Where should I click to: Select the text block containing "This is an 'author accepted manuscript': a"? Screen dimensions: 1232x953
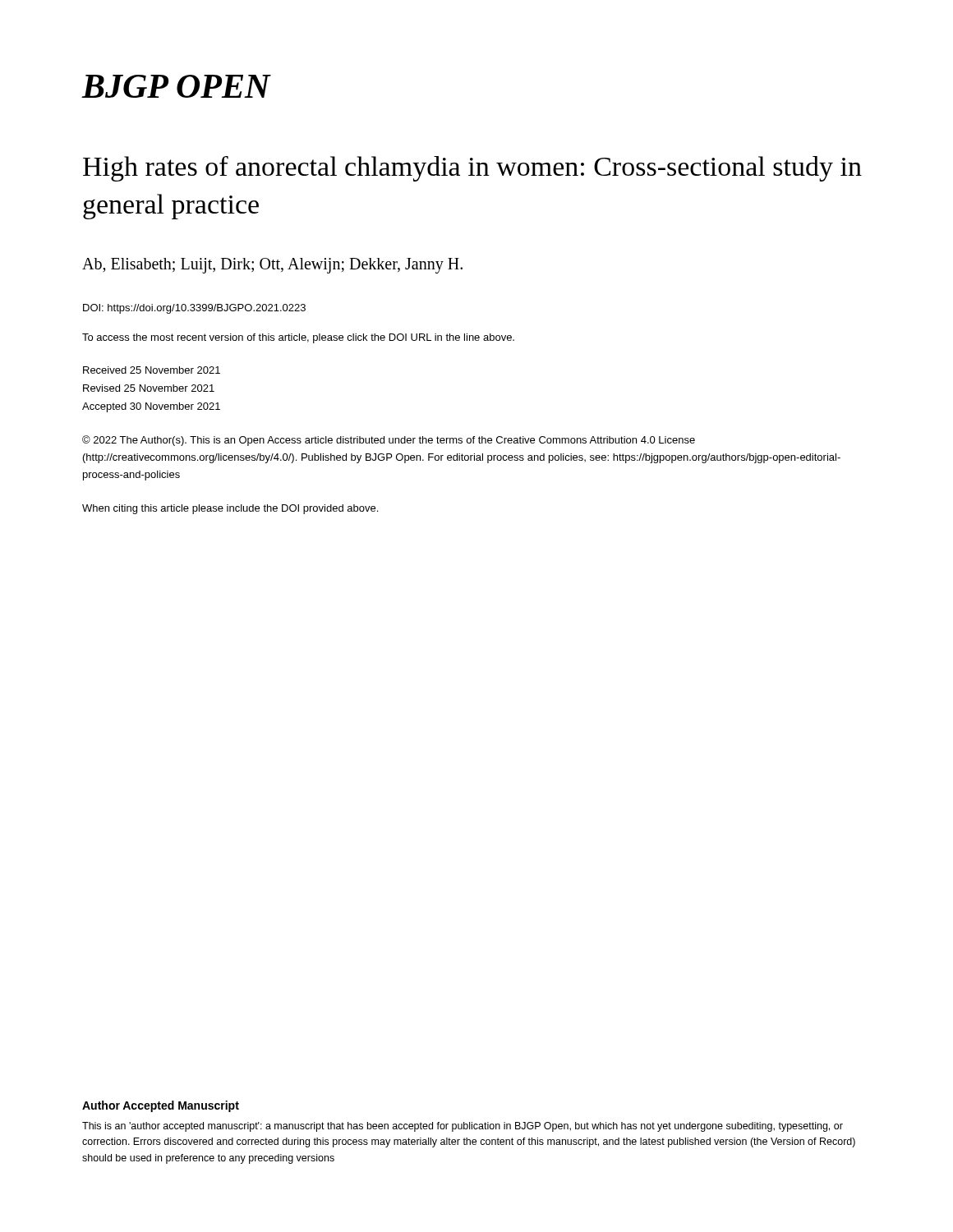[x=469, y=1142]
